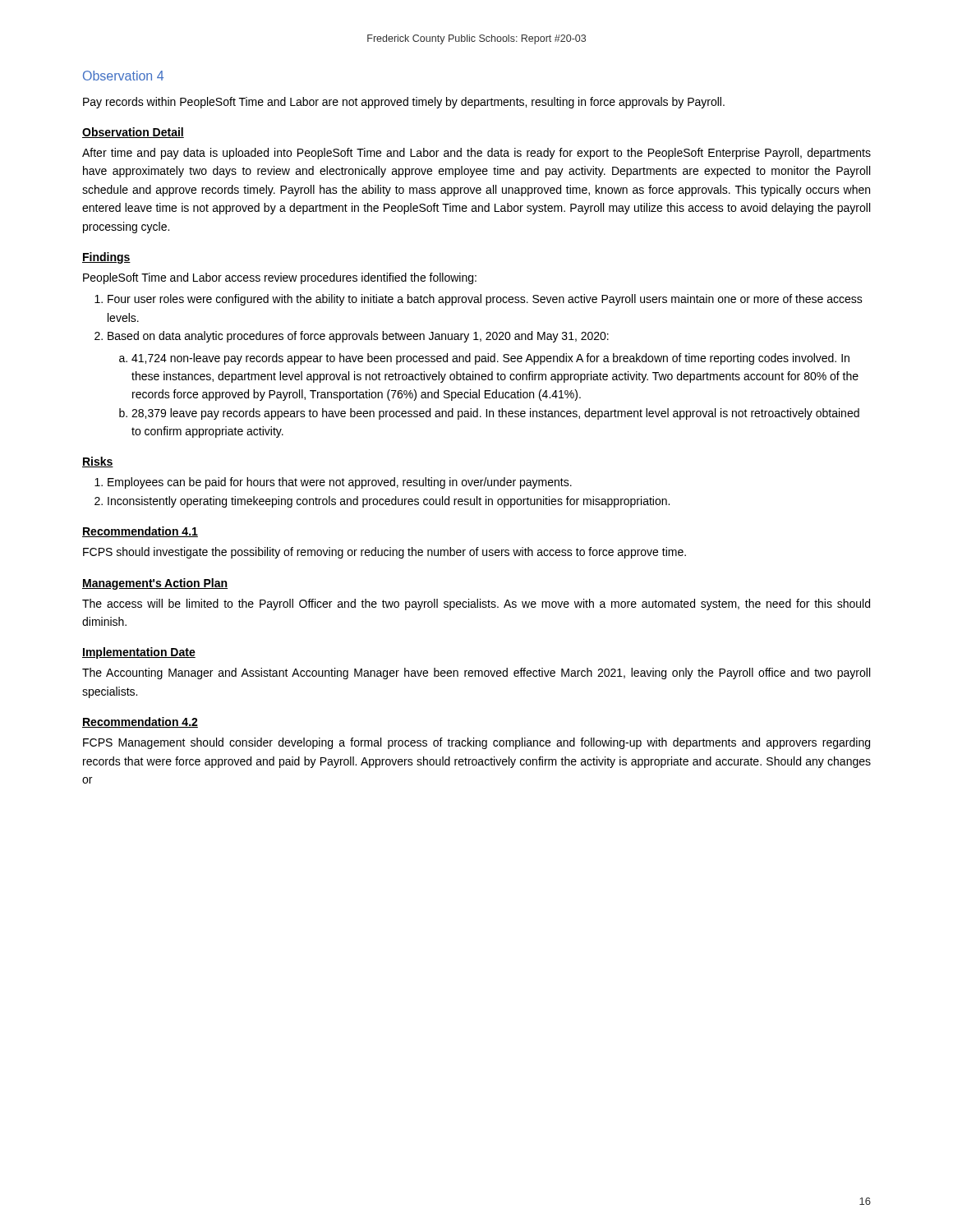Find the text block that reads "After time and pay data is"

pos(476,190)
